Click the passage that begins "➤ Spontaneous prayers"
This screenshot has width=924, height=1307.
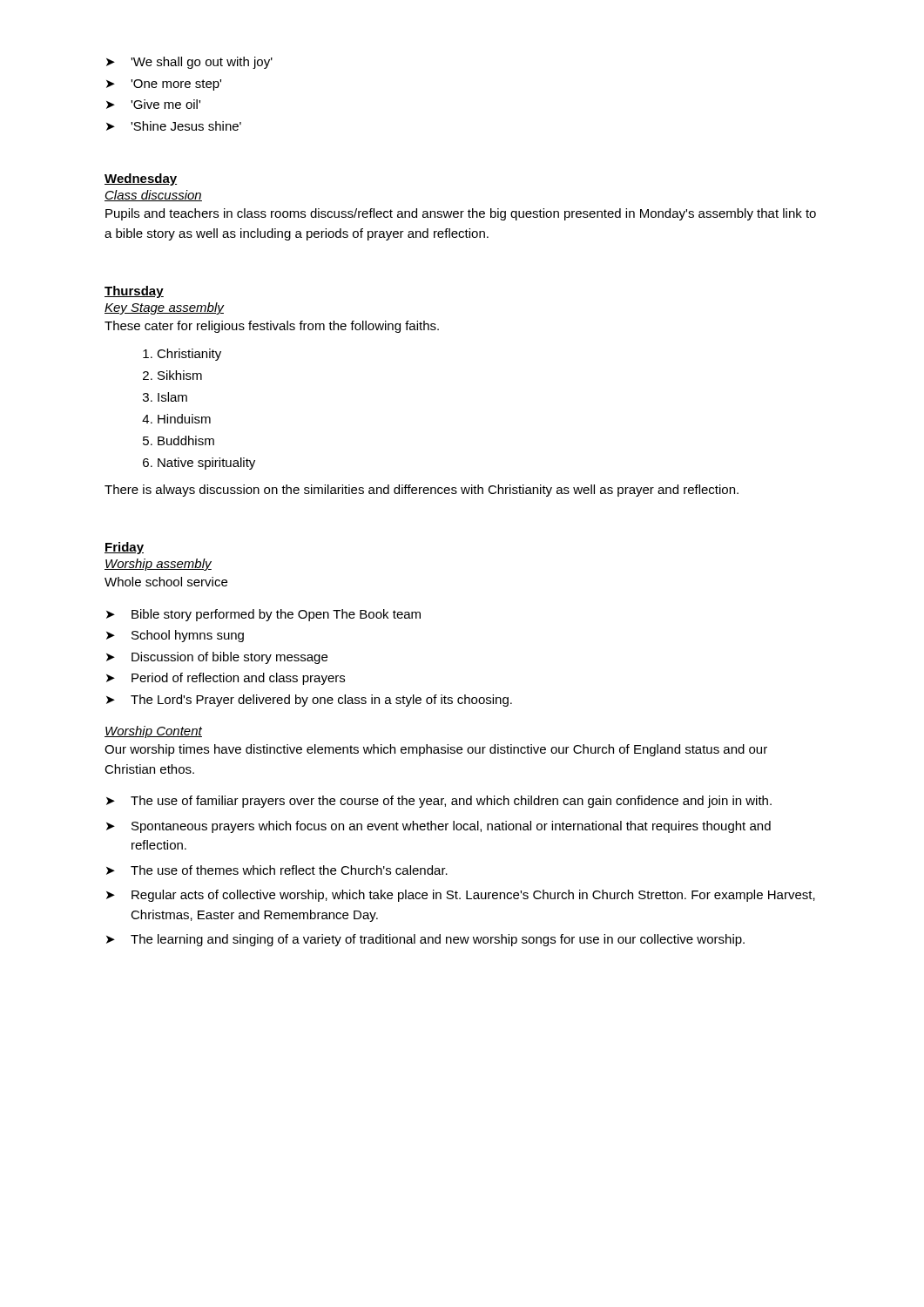click(462, 836)
